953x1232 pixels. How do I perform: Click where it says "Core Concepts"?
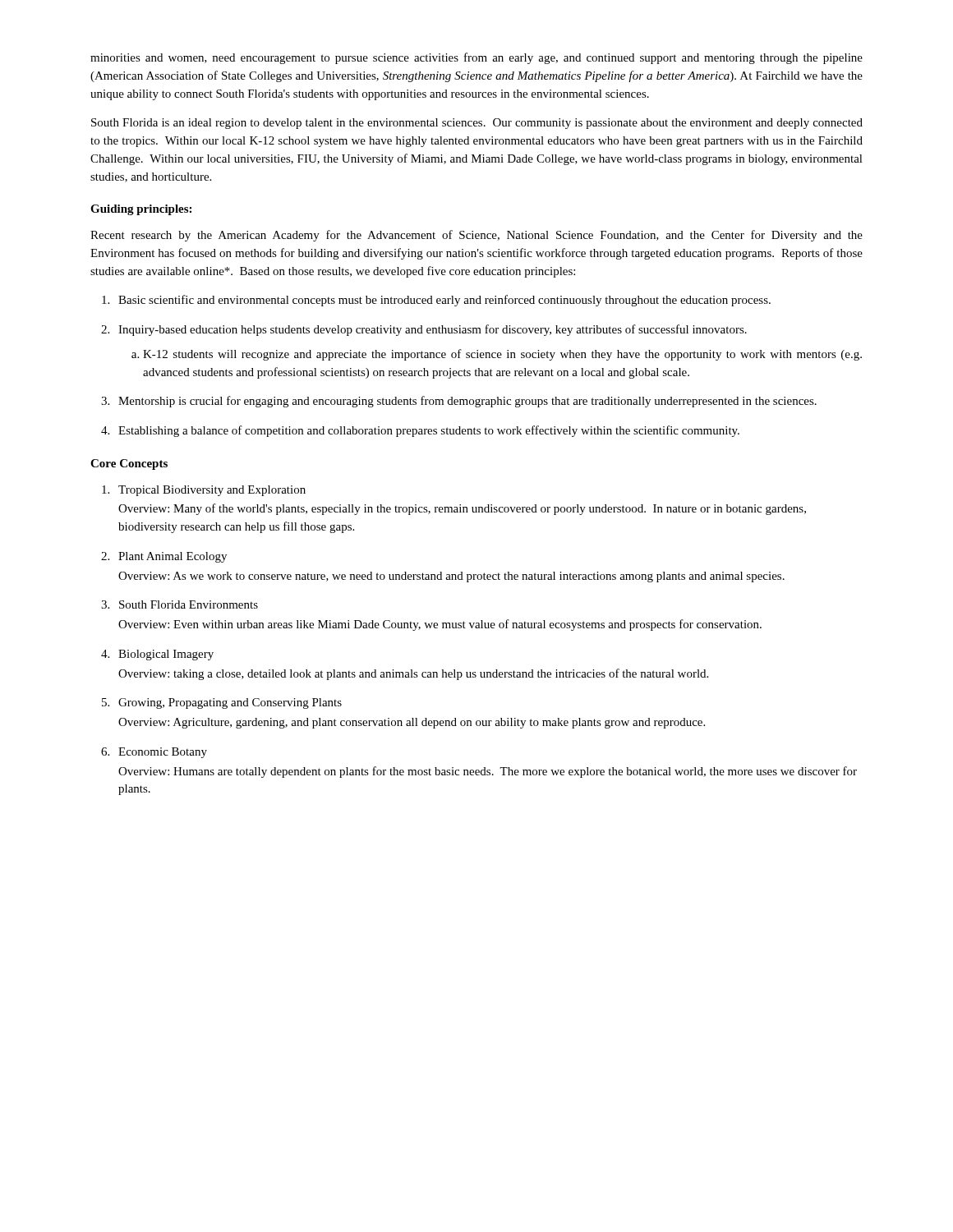point(129,464)
